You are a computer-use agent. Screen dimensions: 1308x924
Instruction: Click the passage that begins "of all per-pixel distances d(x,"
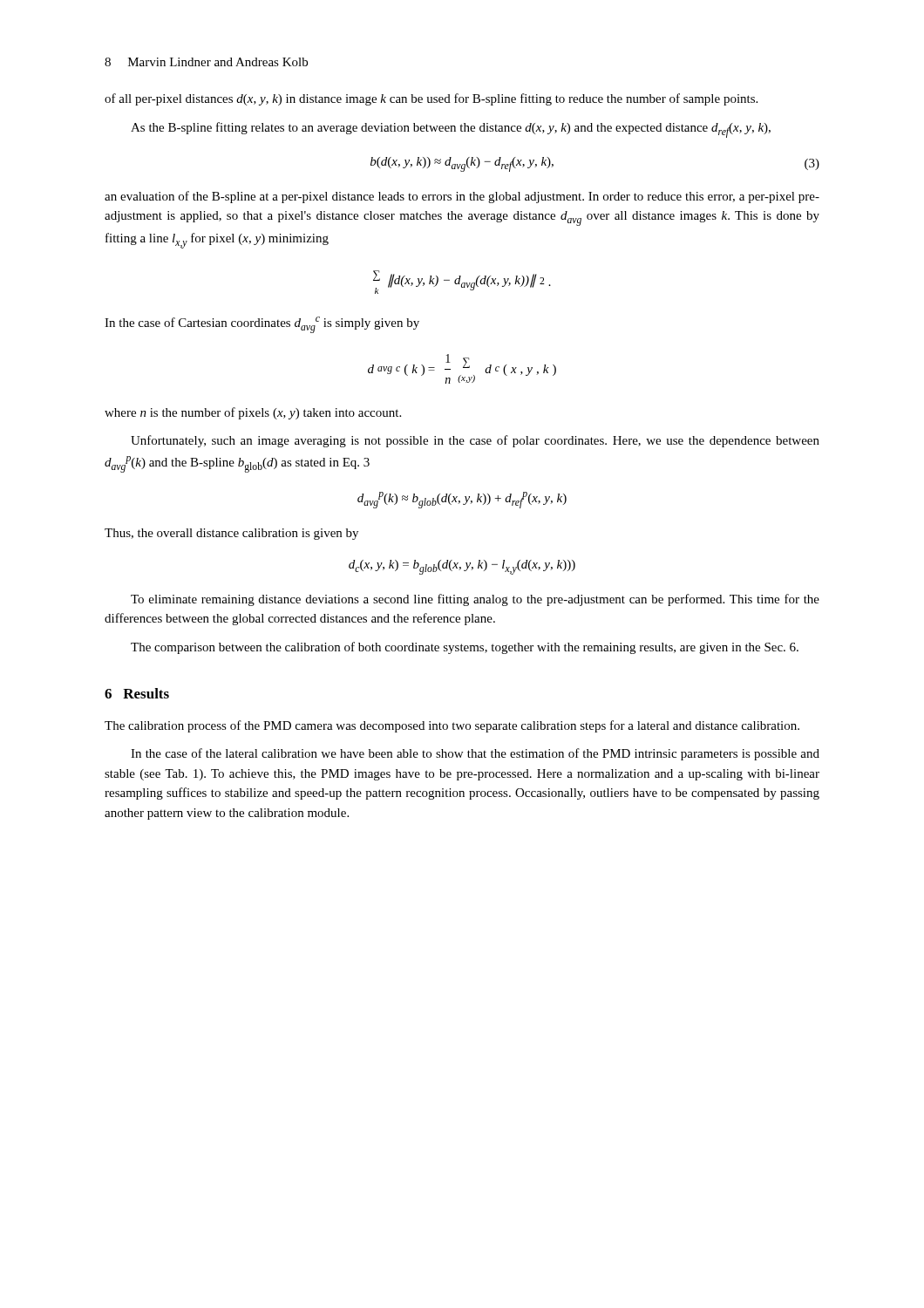(x=462, y=99)
